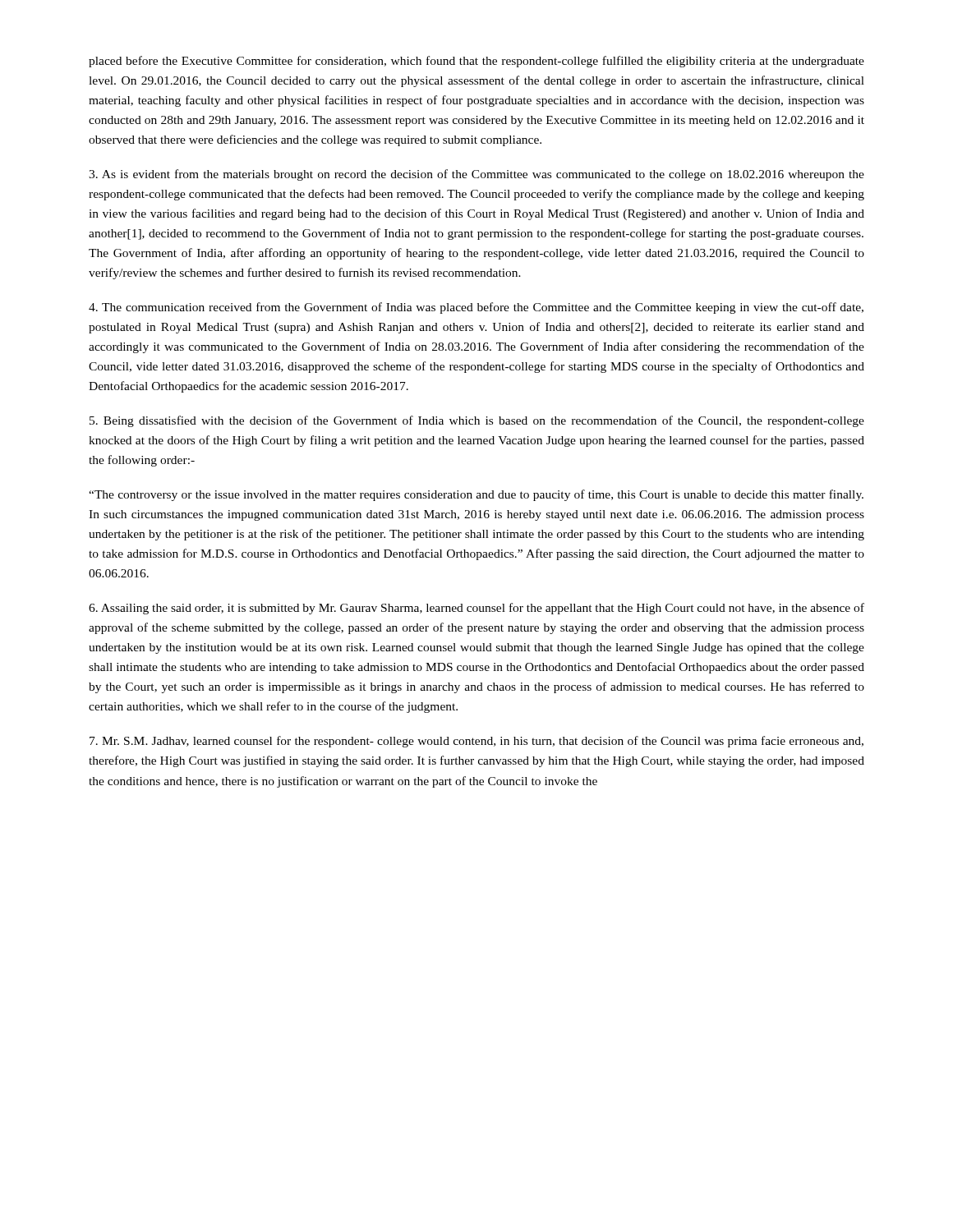Click on the text block that reads "Mr. S.M. Jadhav, learned counsel"
The height and width of the screenshot is (1232, 953).
[476, 761]
